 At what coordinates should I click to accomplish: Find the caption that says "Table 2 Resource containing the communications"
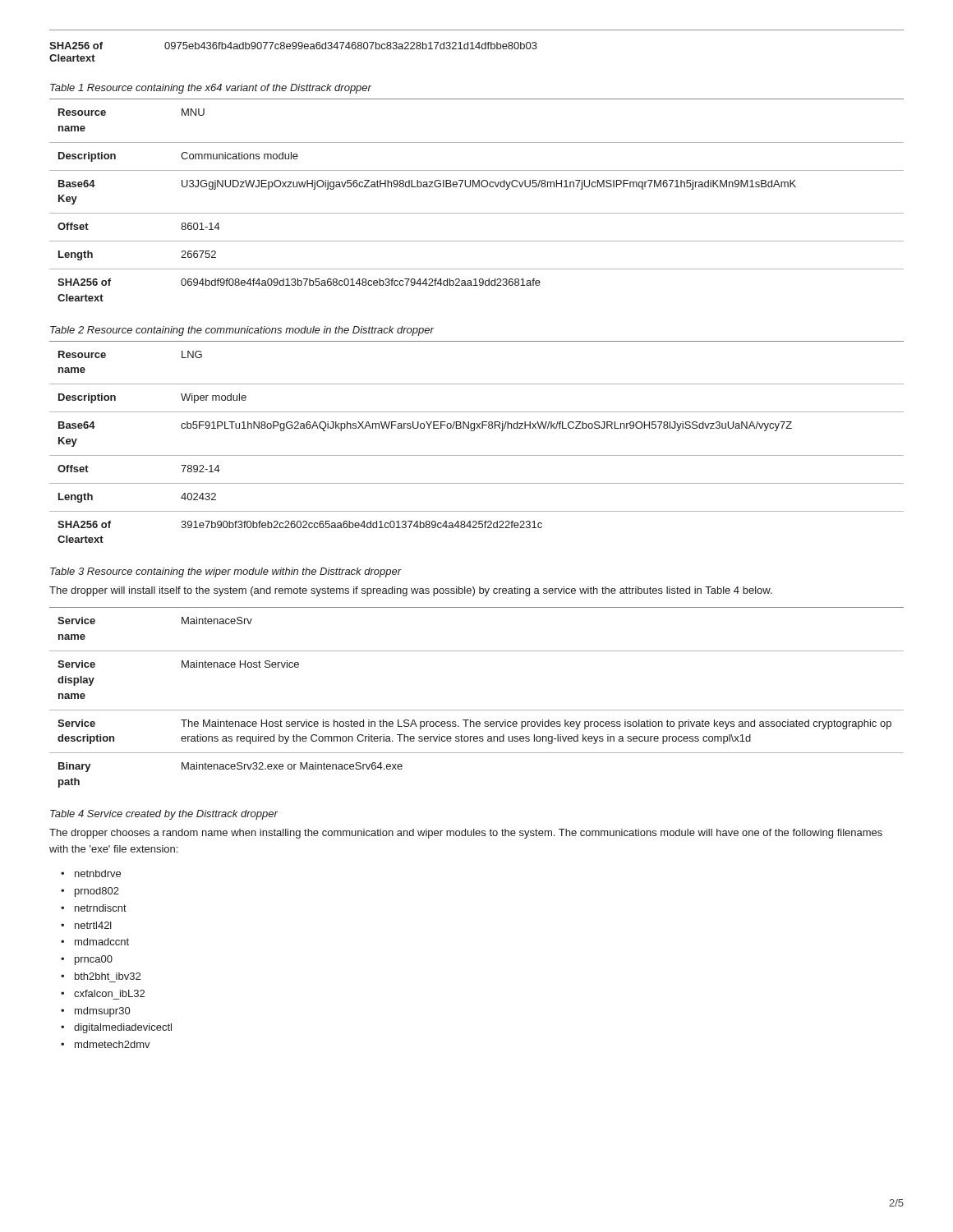[x=241, y=329]
